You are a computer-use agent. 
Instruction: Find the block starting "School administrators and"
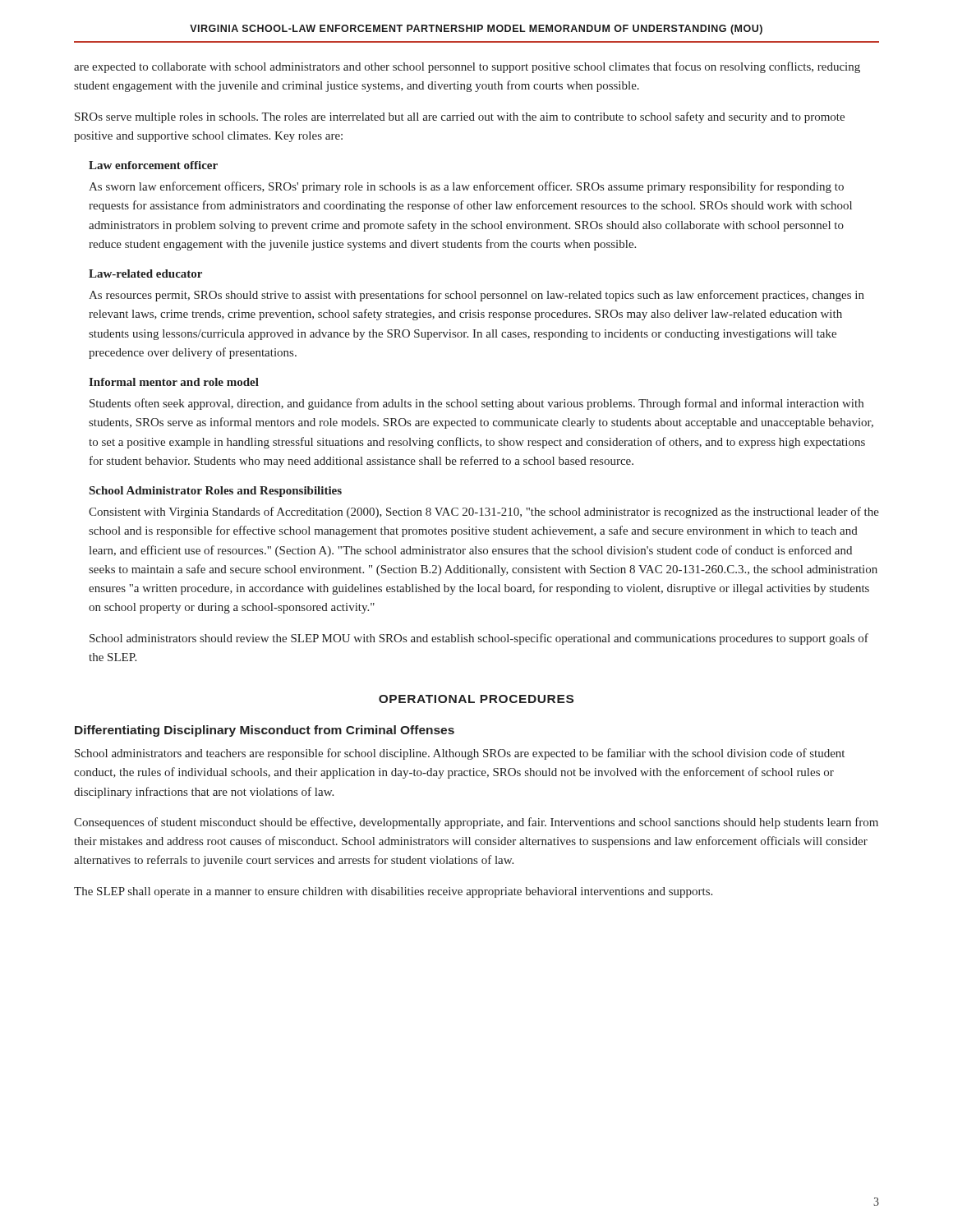[459, 772]
